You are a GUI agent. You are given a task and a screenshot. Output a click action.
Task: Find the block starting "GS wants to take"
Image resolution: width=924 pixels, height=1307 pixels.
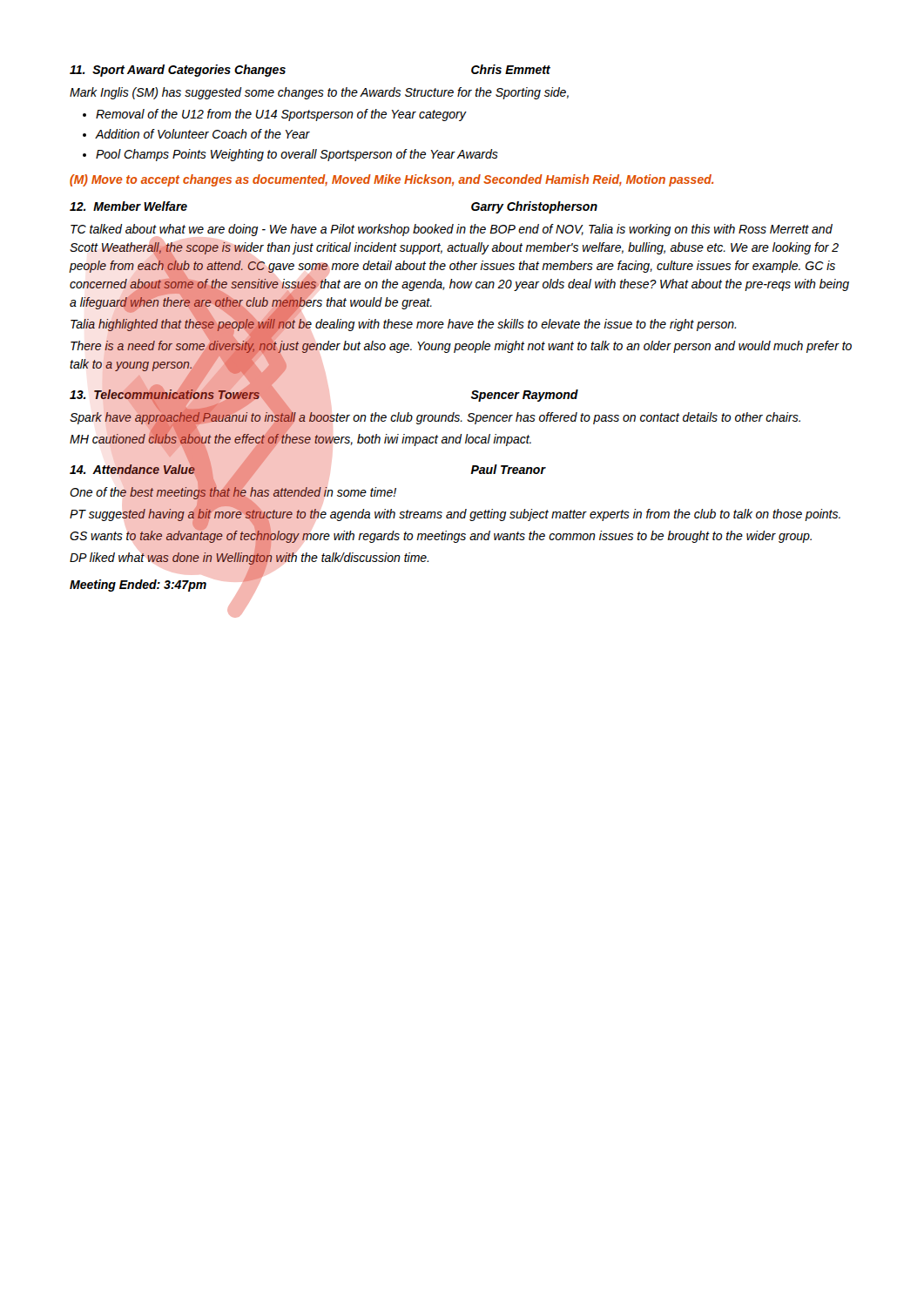coord(441,536)
